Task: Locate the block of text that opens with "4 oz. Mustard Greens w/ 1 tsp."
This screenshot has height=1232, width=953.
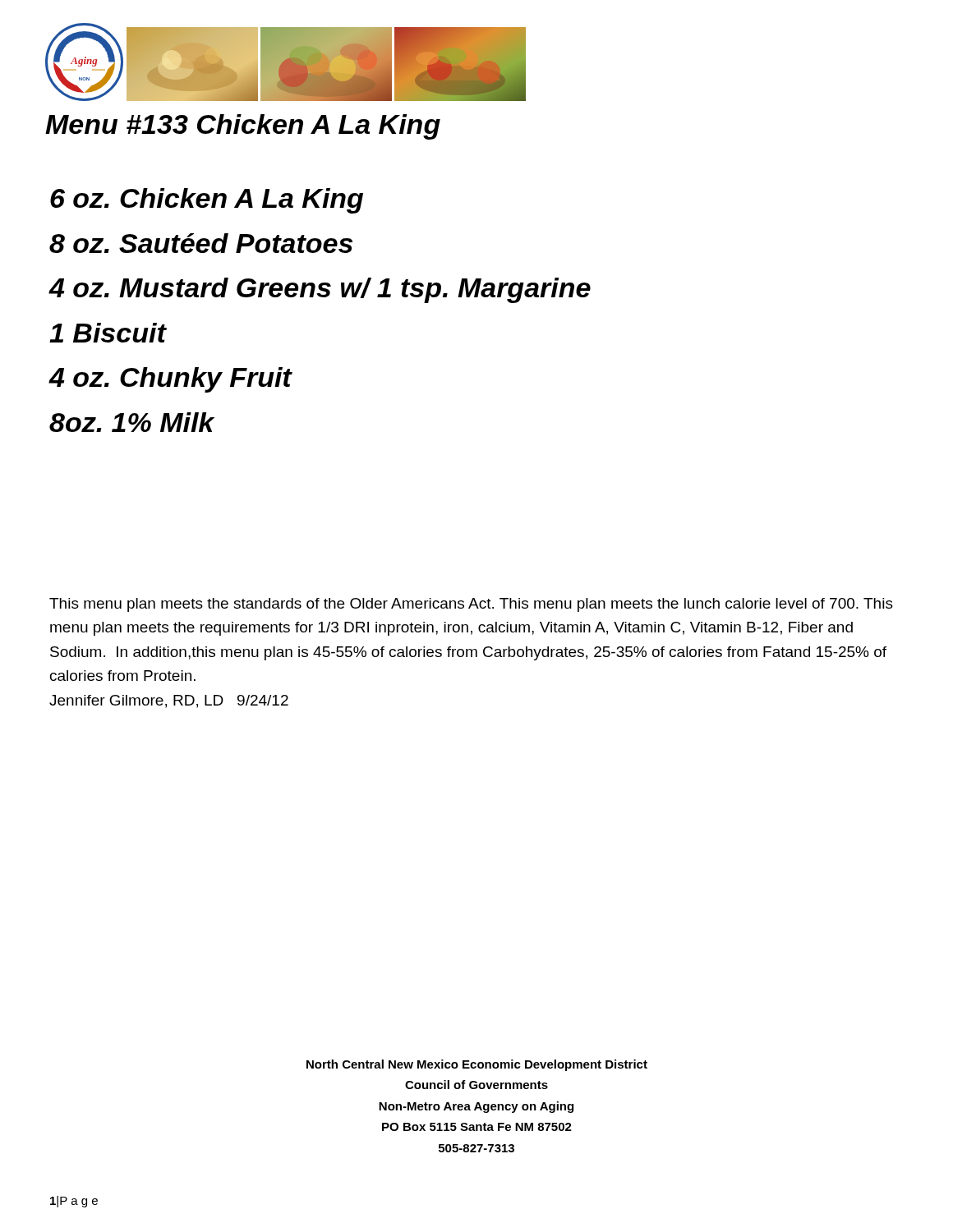Action: [320, 287]
